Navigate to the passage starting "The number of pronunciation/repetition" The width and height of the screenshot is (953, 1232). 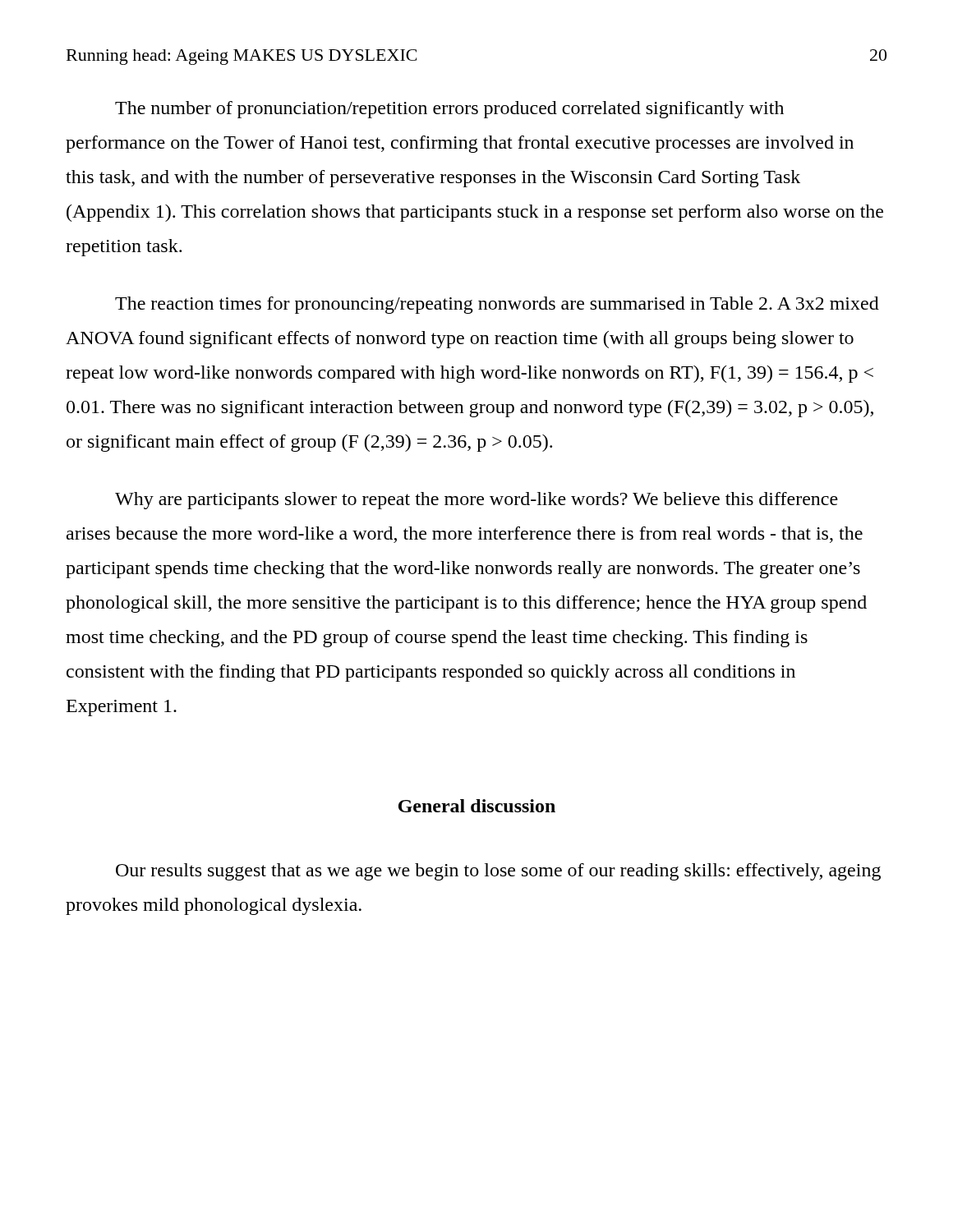point(476,177)
